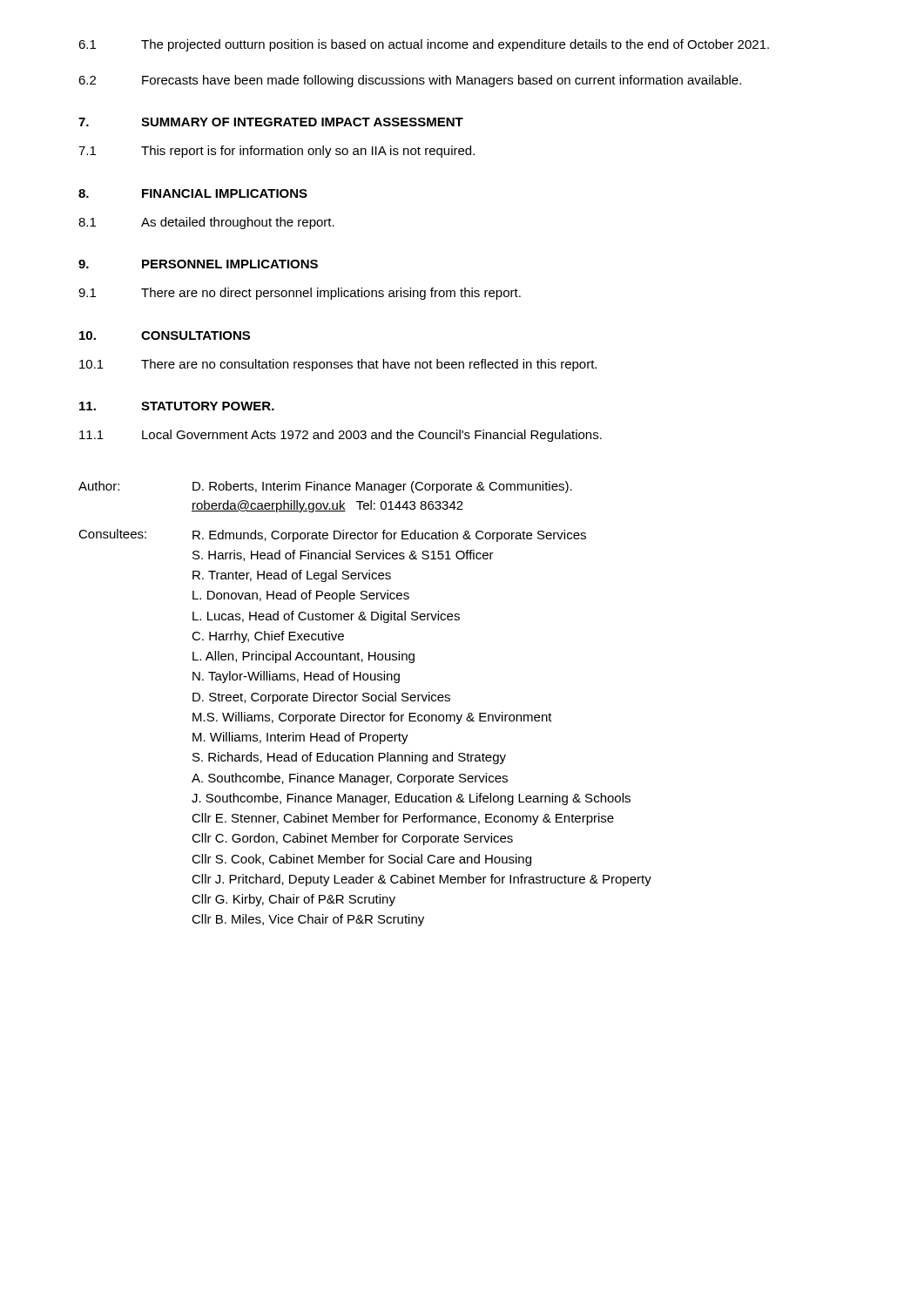Navigate to the text starting "8.1 As detailed throughout the report."
The image size is (924, 1307).
tap(206, 223)
